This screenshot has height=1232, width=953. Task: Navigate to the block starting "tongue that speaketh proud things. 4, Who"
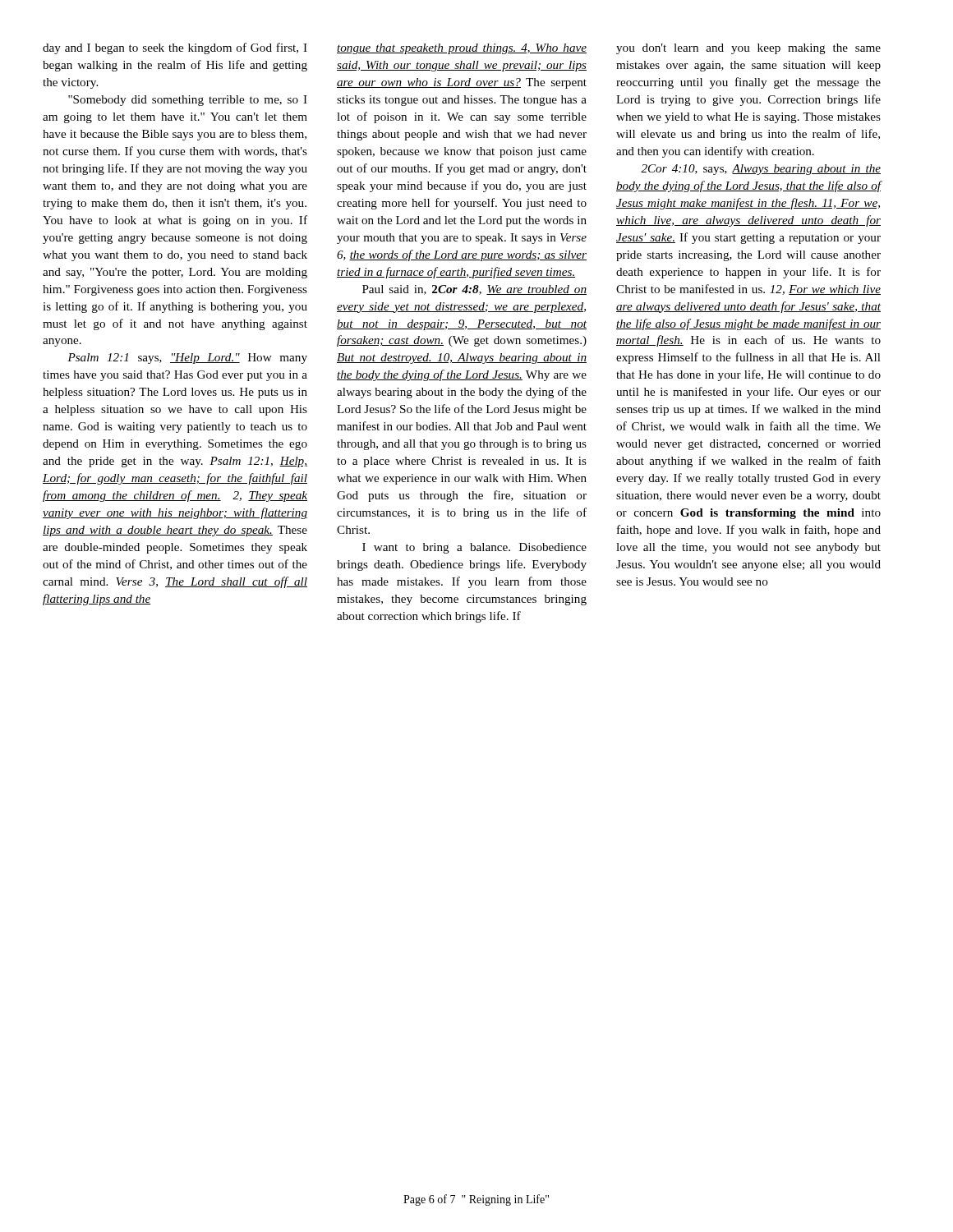click(x=462, y=332)
